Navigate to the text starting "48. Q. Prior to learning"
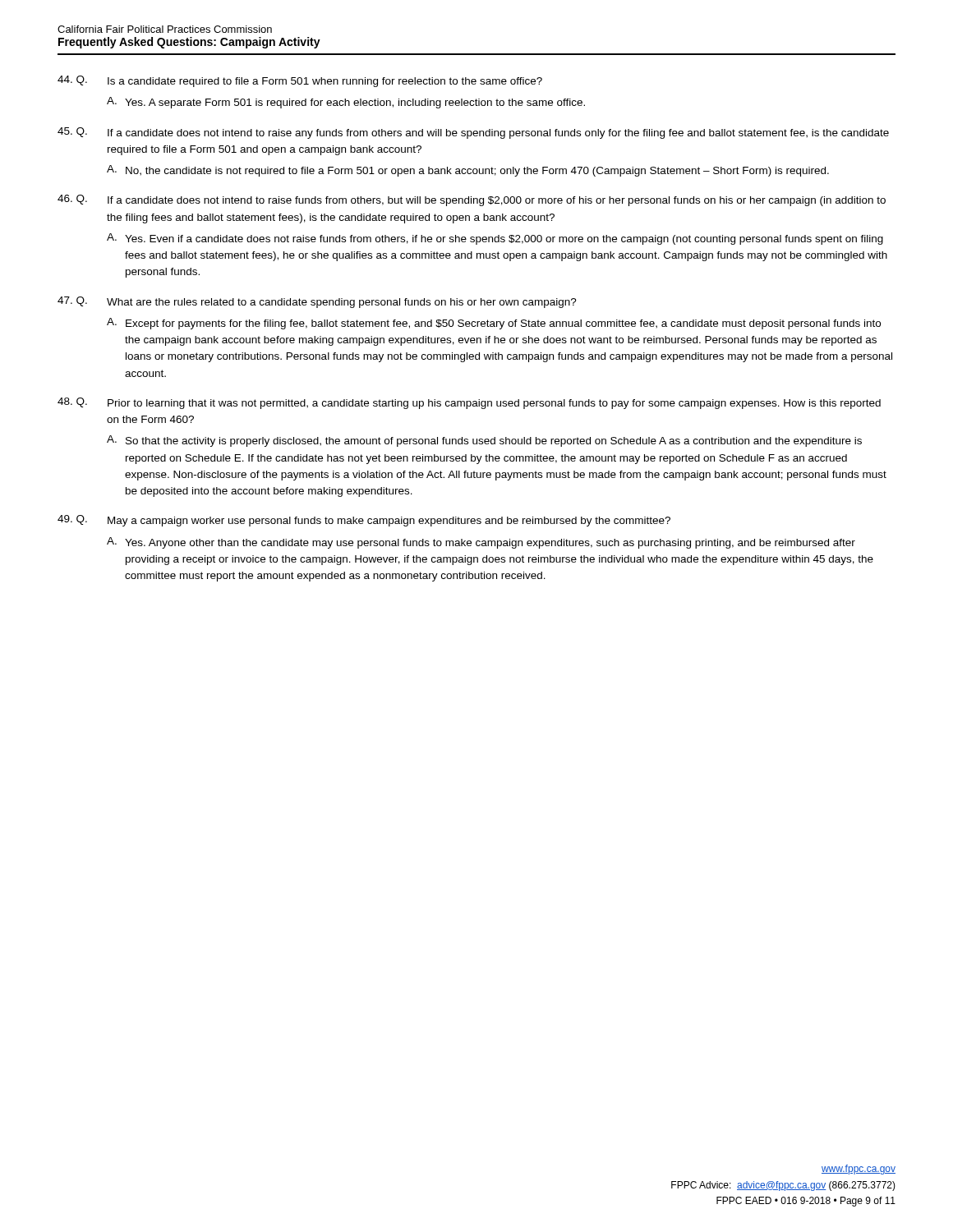Image resolution: width=953 pixels, height=1232 pixels. (476, 447)
